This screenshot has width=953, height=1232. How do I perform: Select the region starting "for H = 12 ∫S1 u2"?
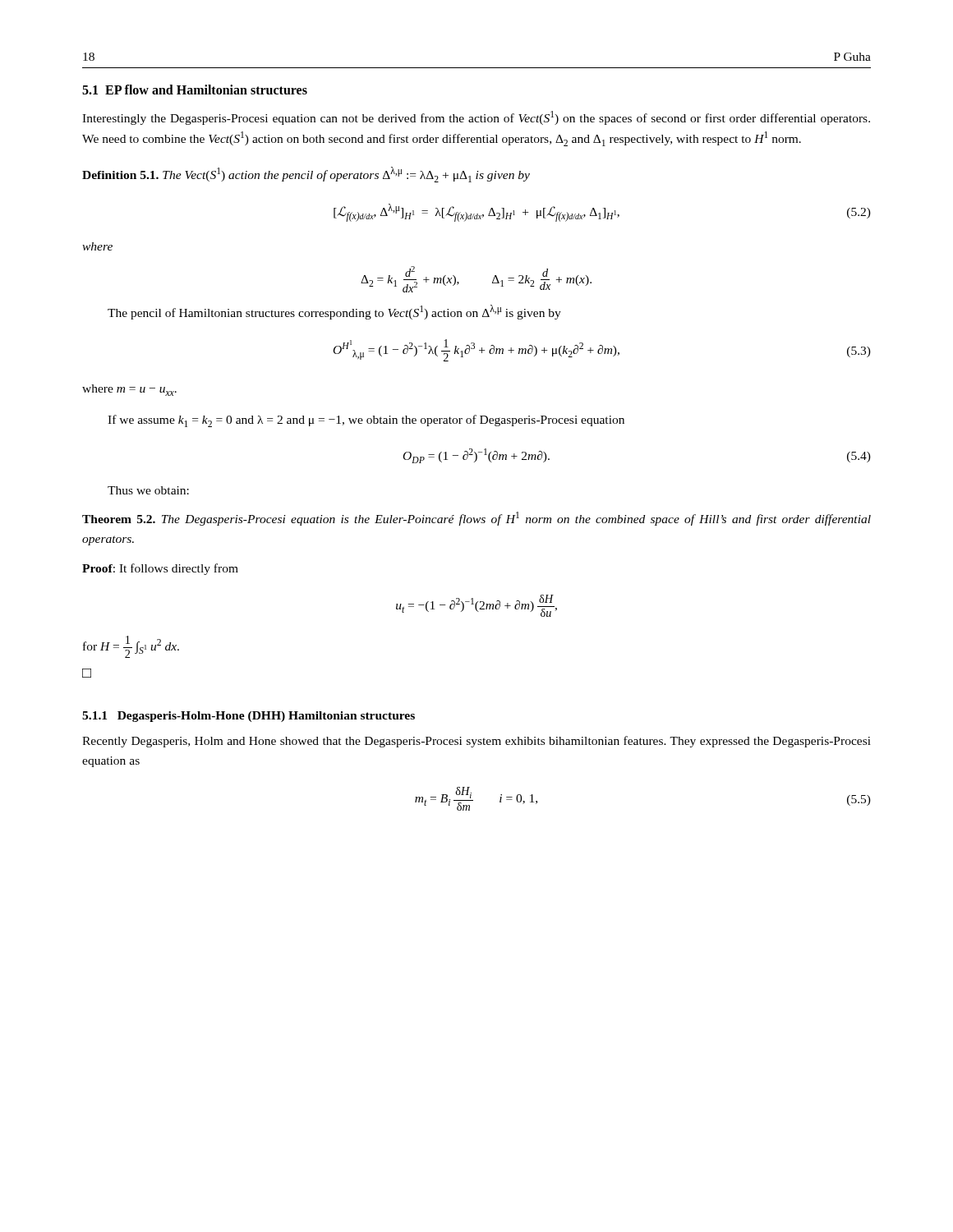131,647
